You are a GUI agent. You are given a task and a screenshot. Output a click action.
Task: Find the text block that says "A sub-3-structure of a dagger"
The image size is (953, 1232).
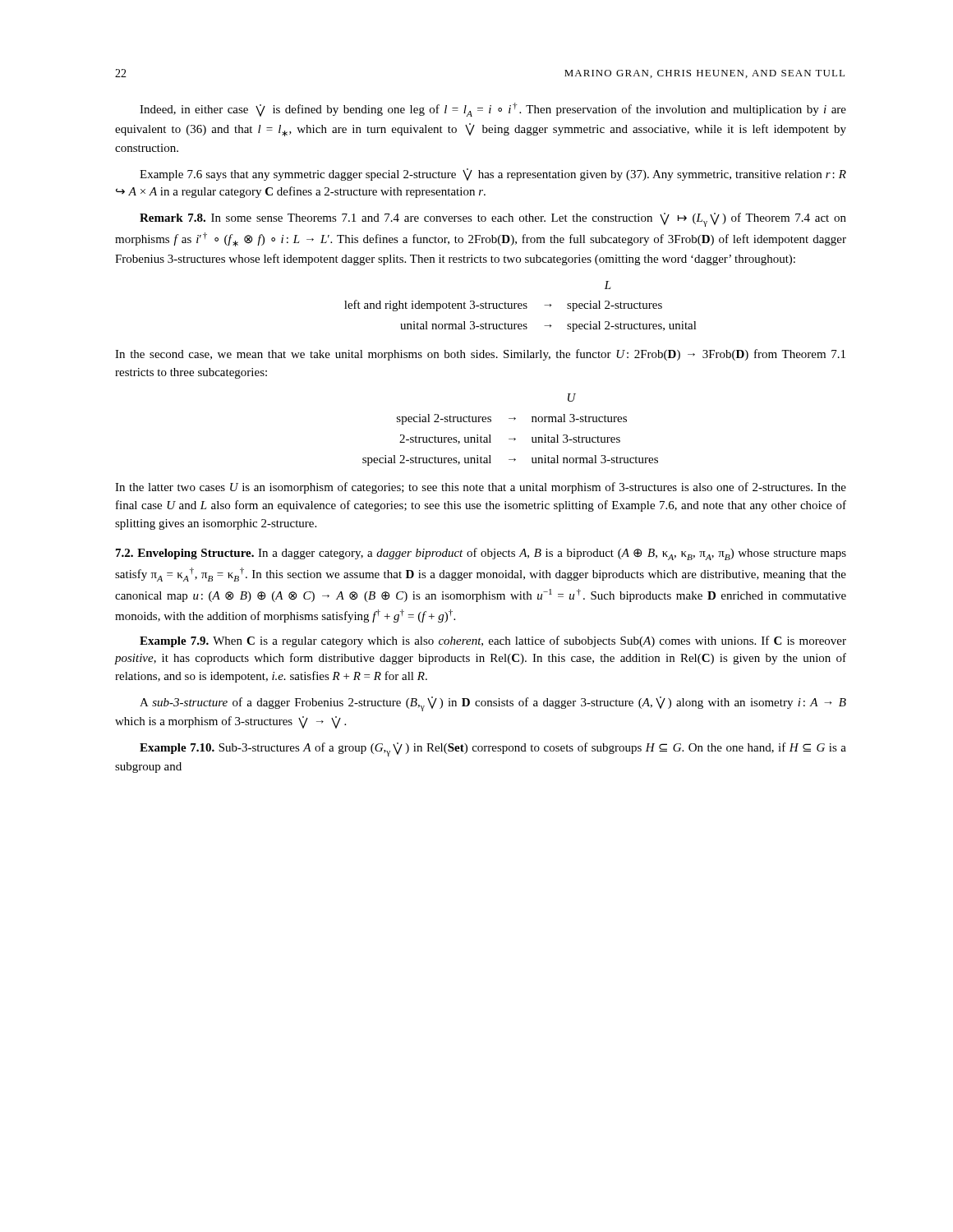click(x=481, y=712)
